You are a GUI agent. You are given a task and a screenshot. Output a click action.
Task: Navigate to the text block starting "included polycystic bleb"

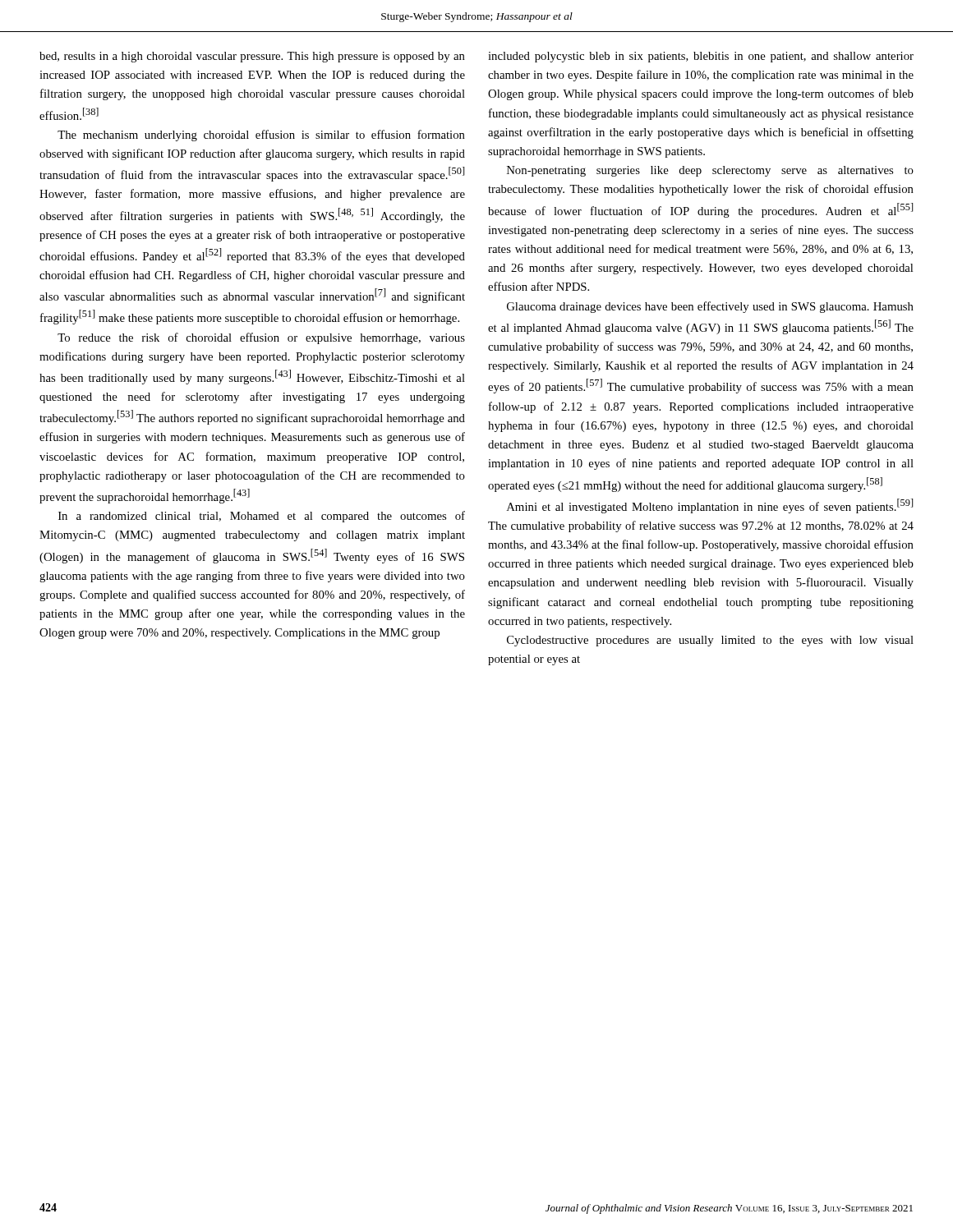pyautogui.click(x=701, y=358)
